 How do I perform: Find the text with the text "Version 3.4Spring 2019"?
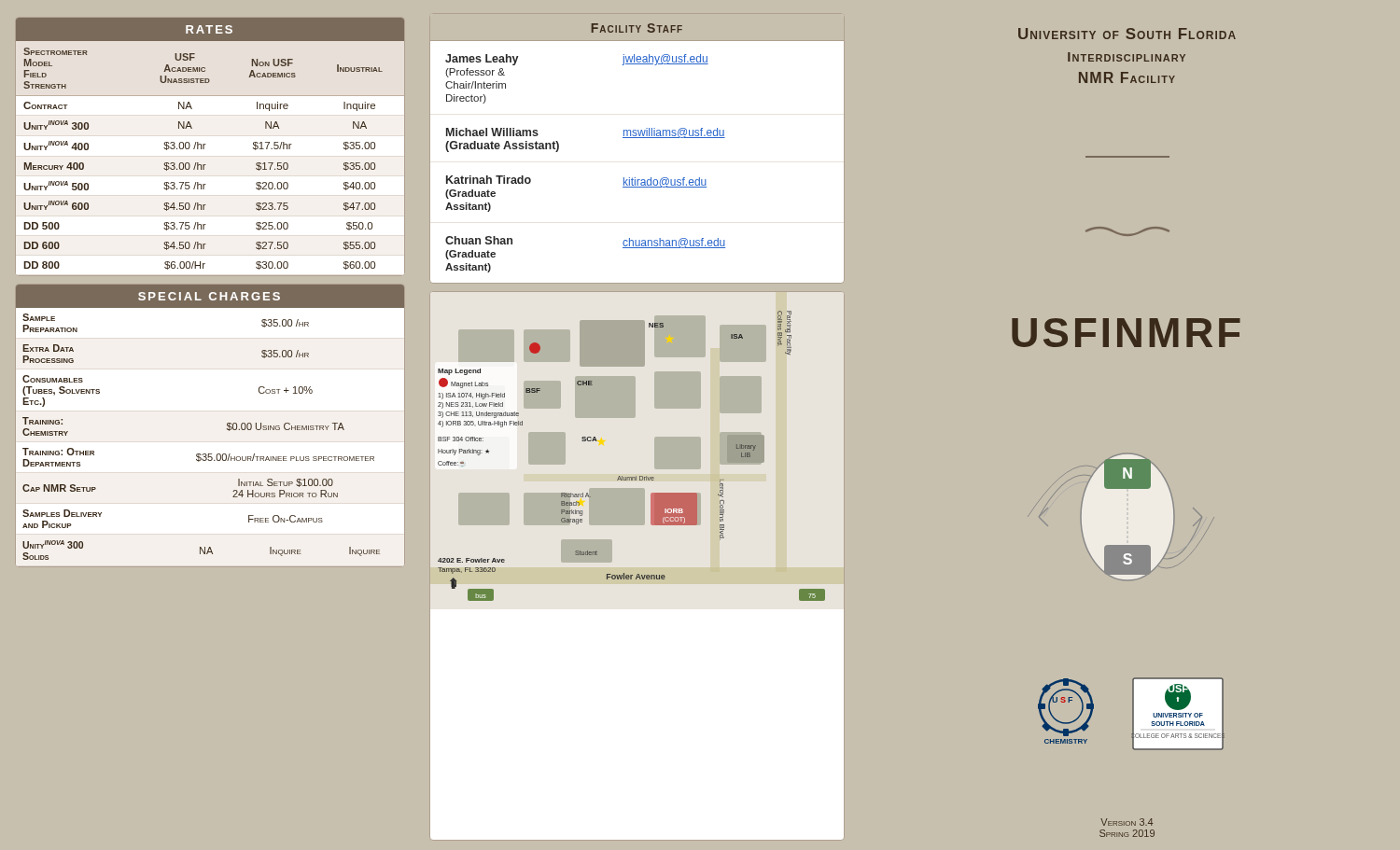[1127, 828]
